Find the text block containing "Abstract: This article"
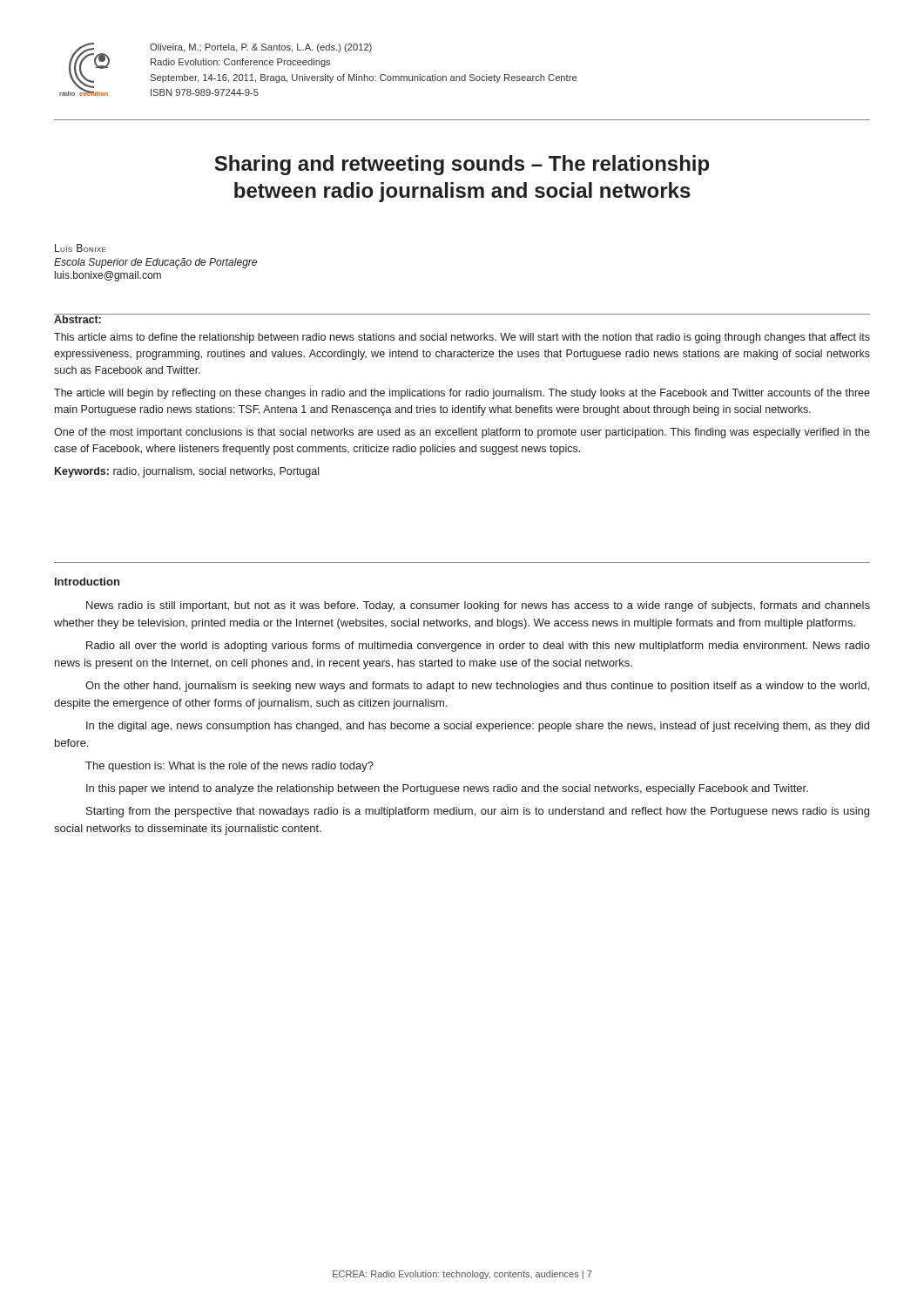 (x=462, y=397)
